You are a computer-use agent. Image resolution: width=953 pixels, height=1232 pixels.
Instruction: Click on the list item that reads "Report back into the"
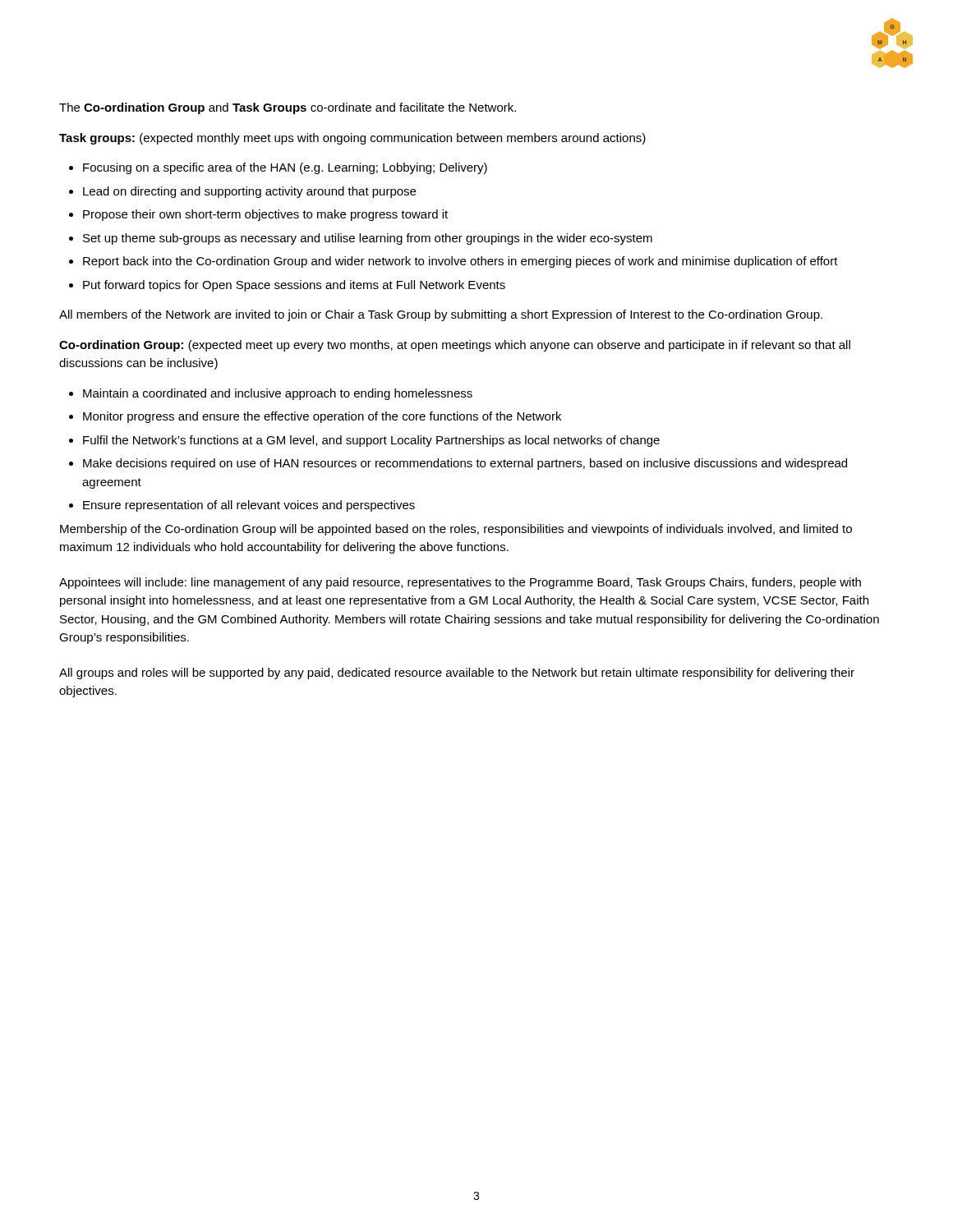pos(476,261)
